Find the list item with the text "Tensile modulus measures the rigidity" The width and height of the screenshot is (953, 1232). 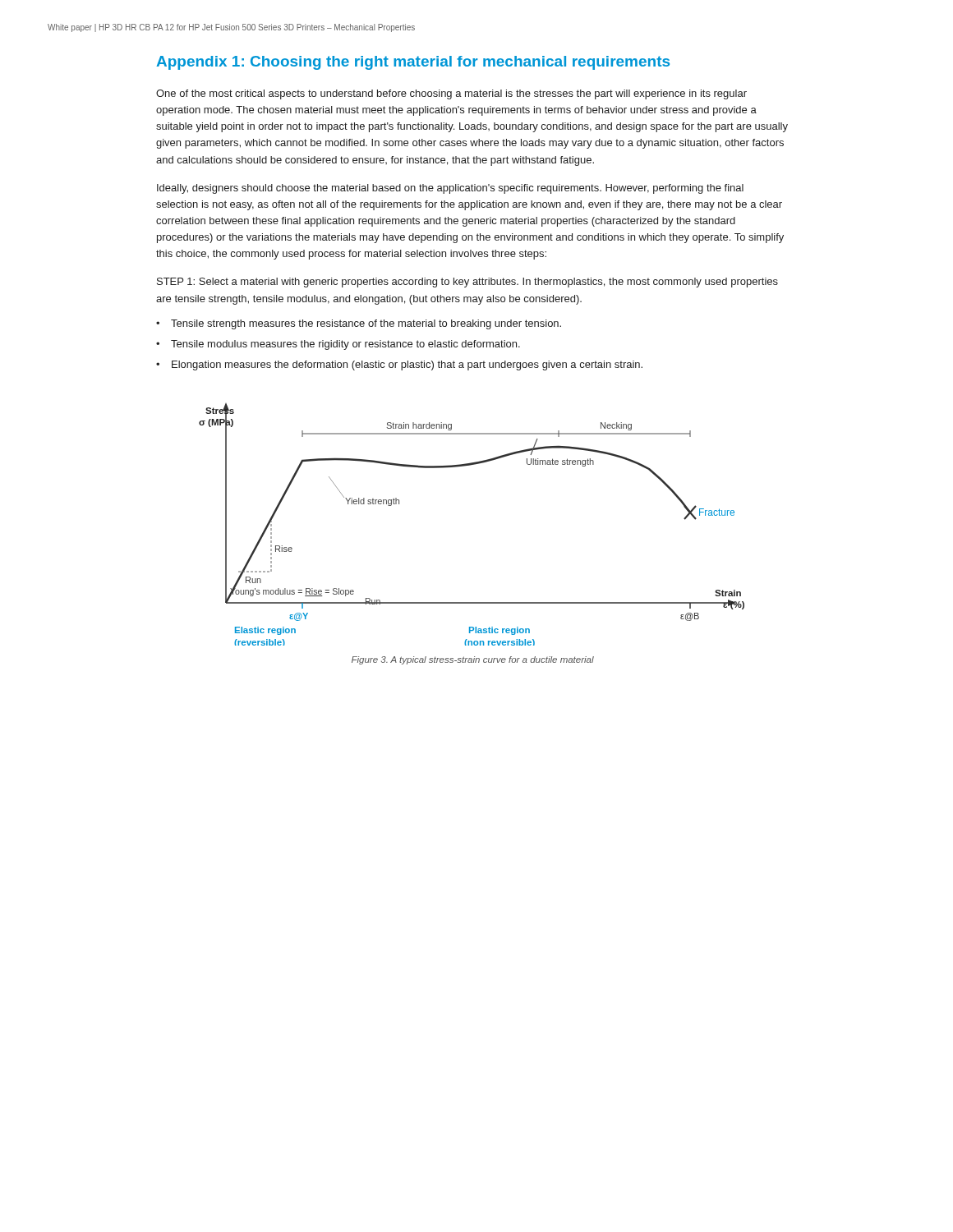[x=346, y=344]
